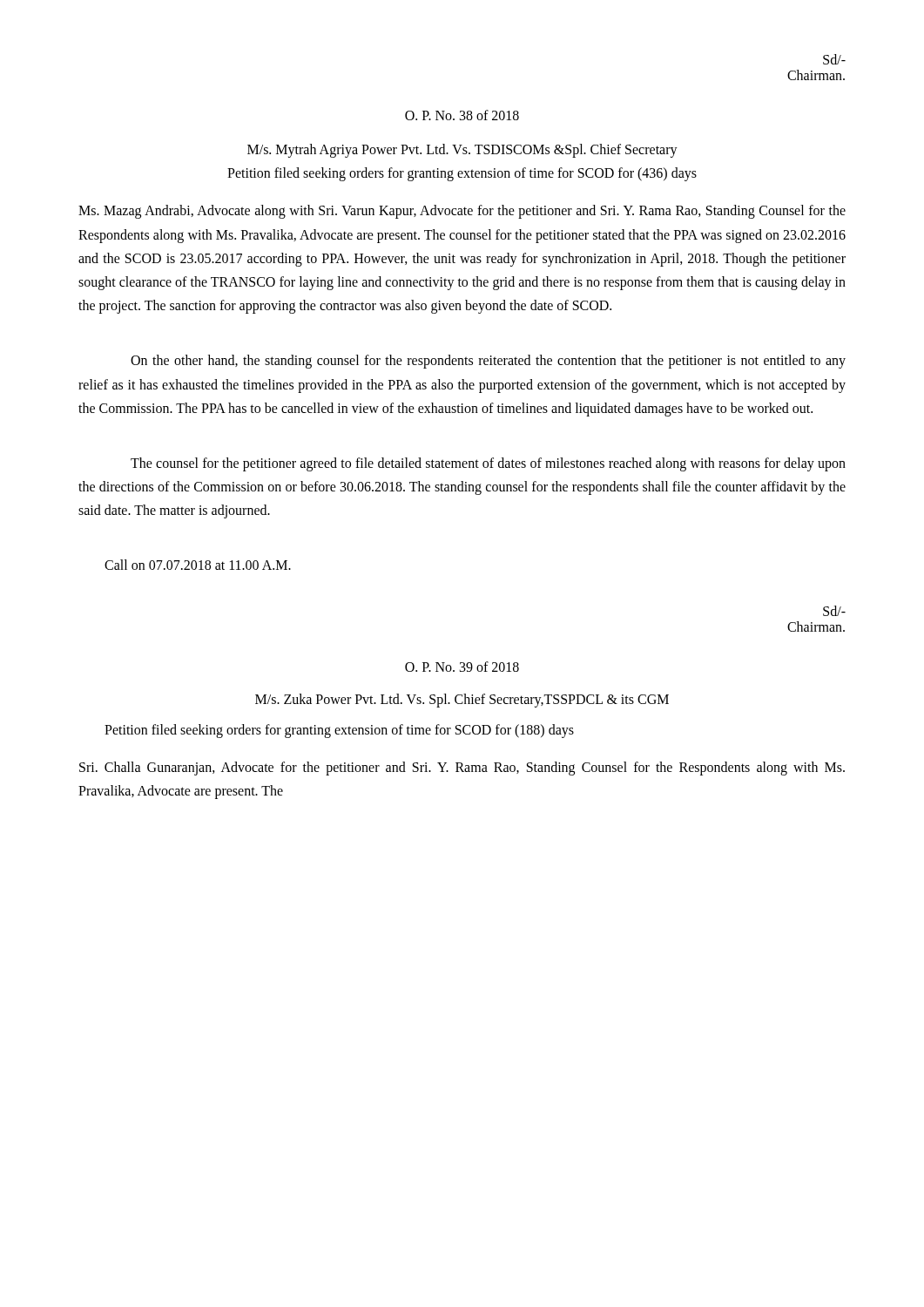Find the text block that says "Sri. Challa Gunaranjan, Advocate"
Image resolution: width=924 pixels, height=1307 pixels.
pyautogui.click(x=462, y=779)
